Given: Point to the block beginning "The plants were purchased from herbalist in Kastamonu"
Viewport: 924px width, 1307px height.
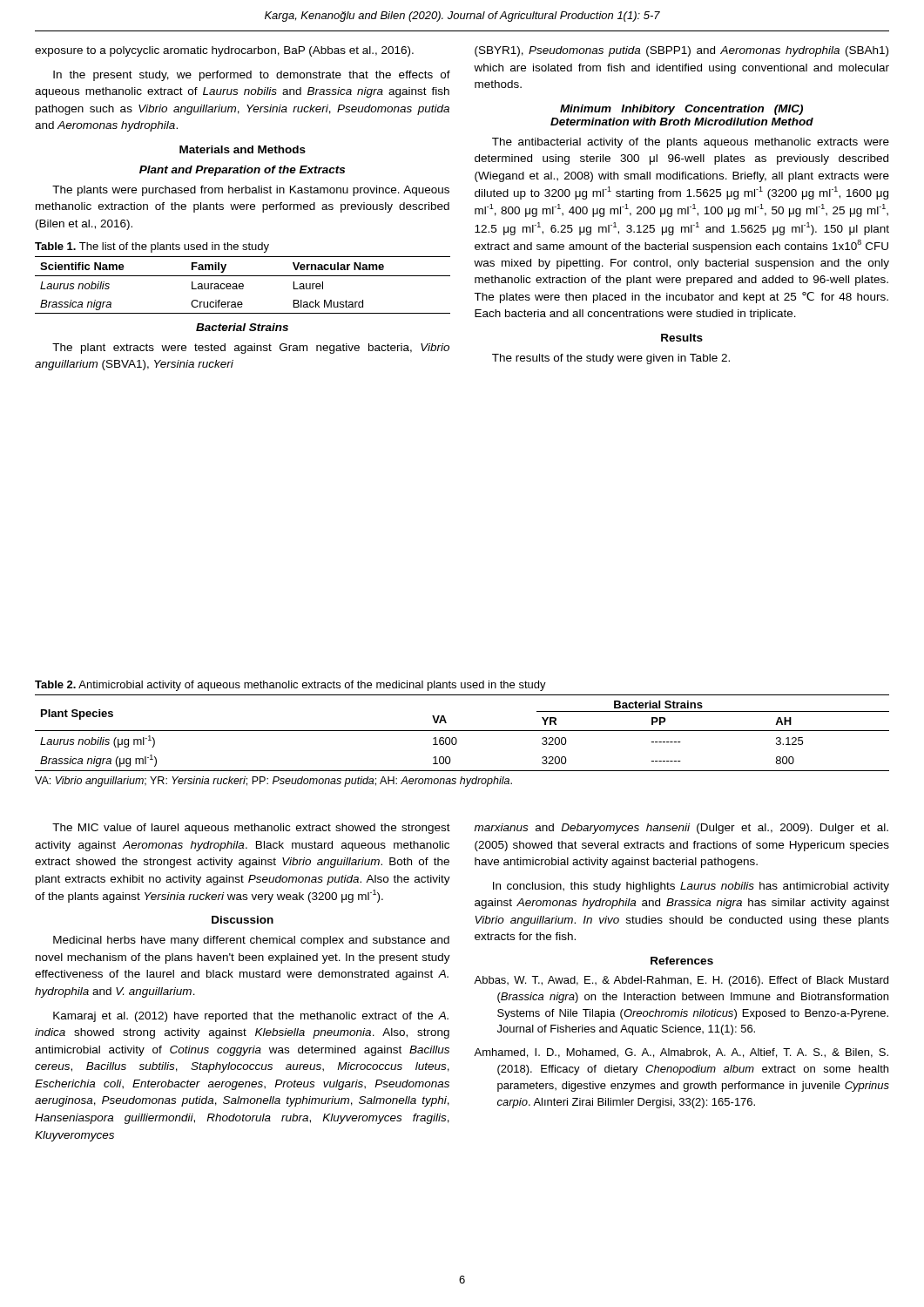Looking at the screenshot, I should (x=242, y=207).
